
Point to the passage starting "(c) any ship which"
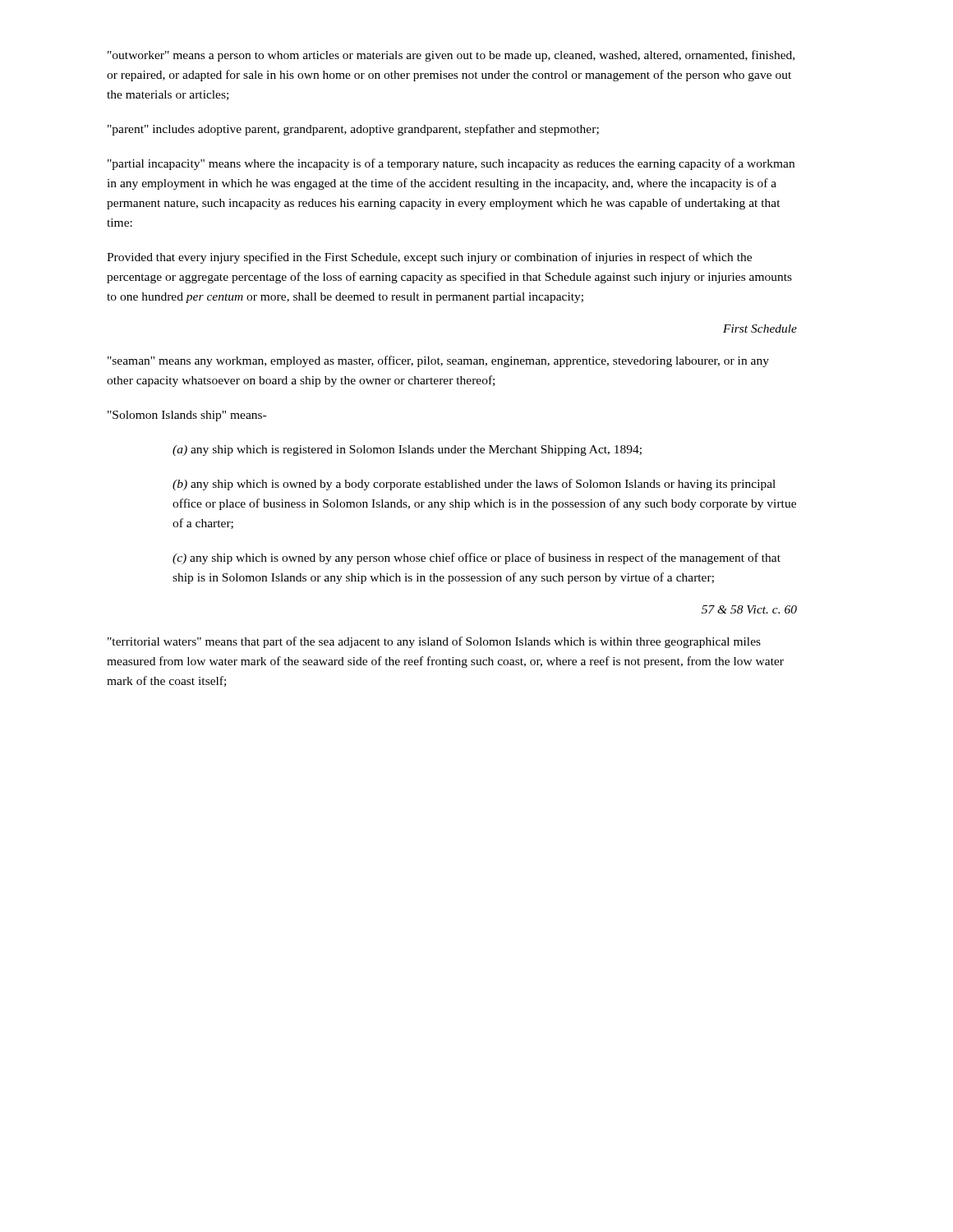(x=476, y=567)
